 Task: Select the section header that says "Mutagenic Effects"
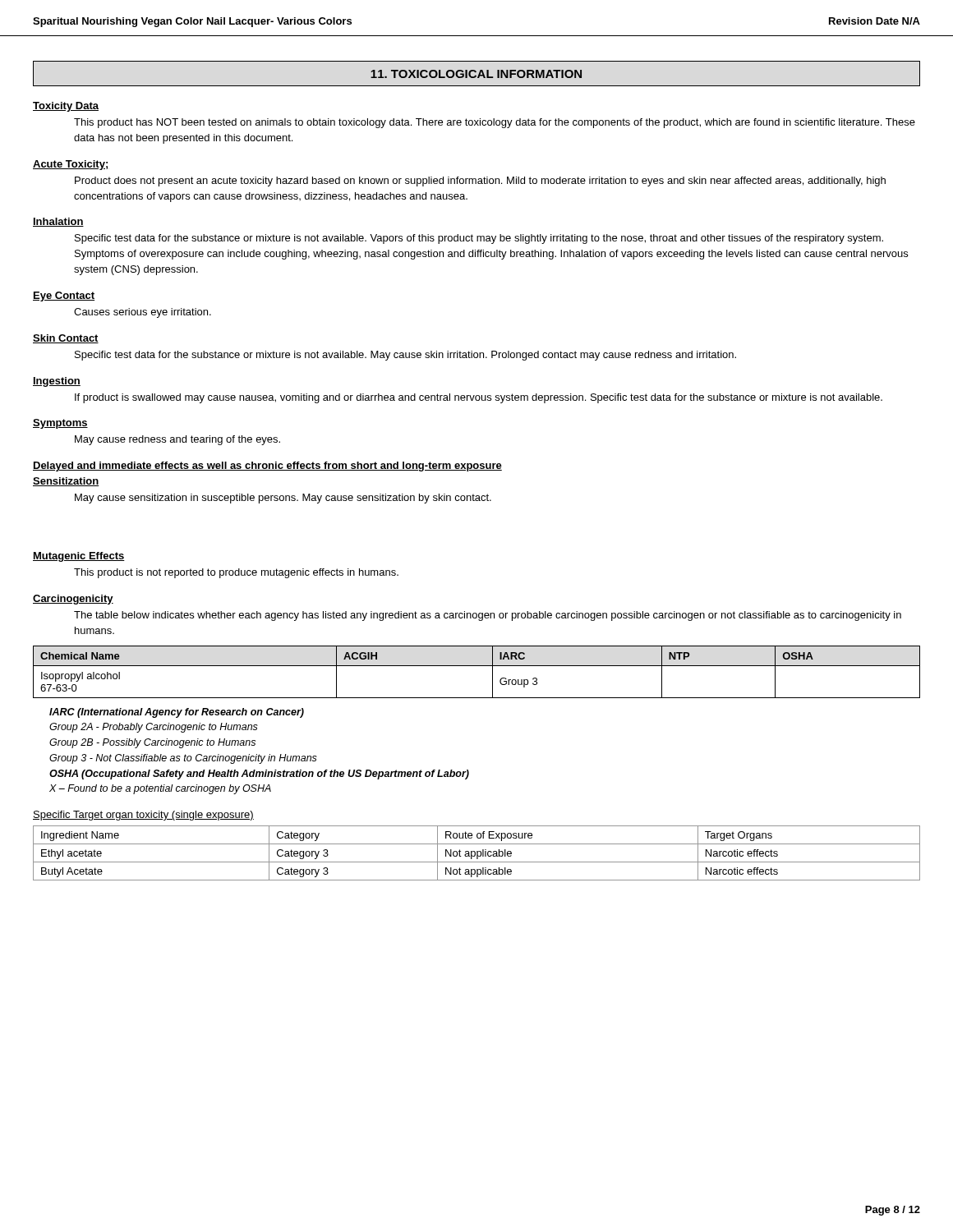click(x=79, y=556)
